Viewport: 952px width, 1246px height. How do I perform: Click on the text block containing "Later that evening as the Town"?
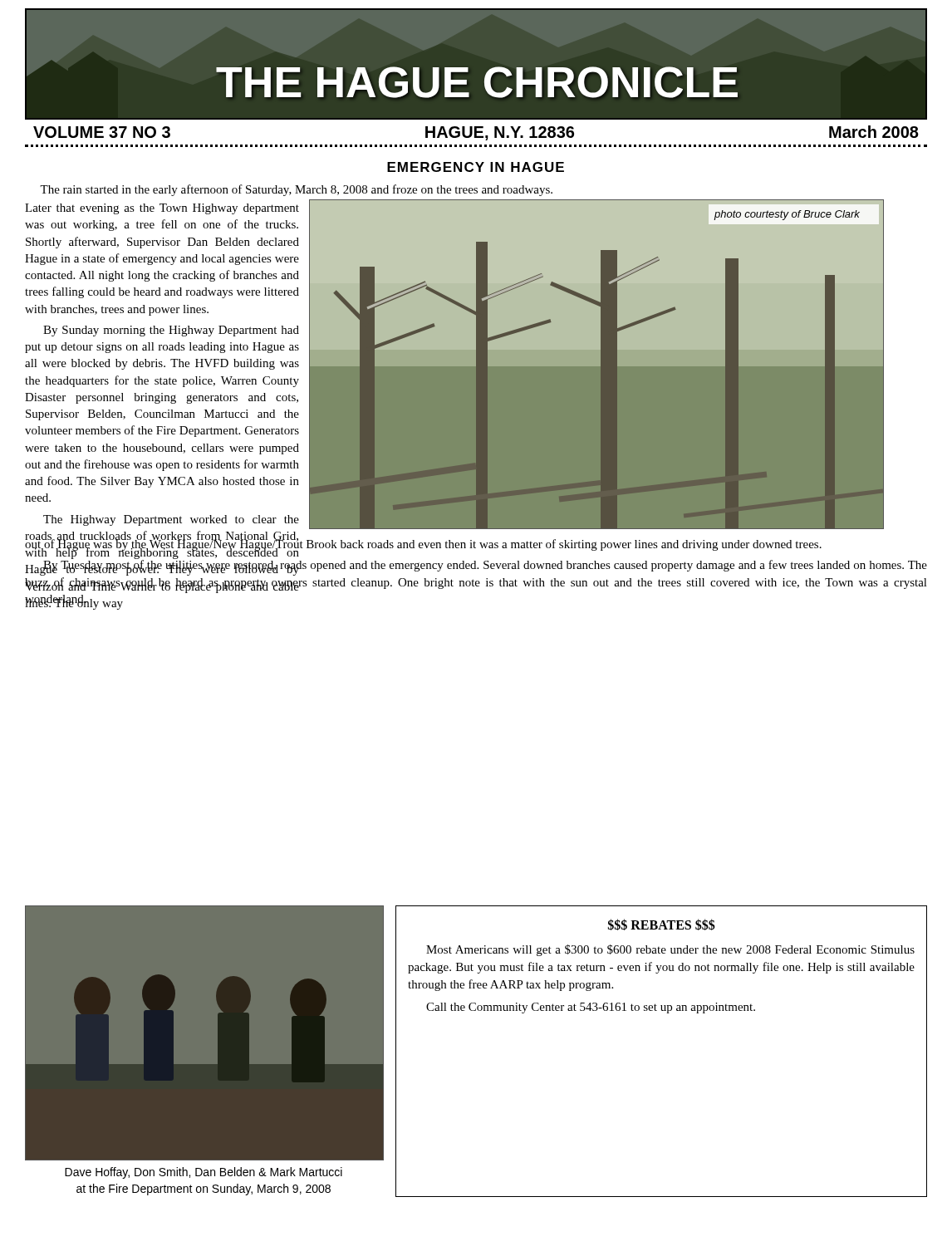pos(162,405)
